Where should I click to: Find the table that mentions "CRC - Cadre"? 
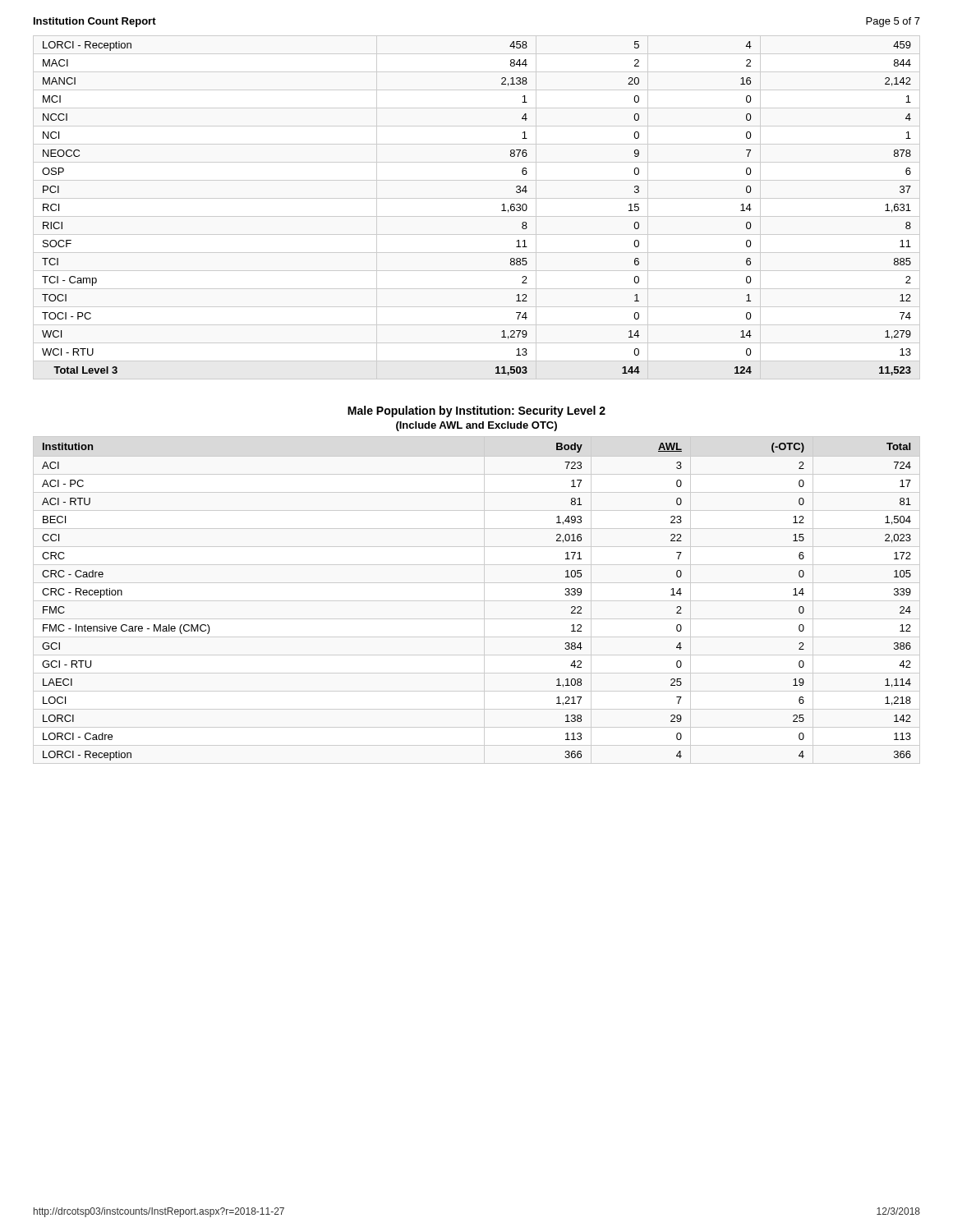click(x=476, y=600)
